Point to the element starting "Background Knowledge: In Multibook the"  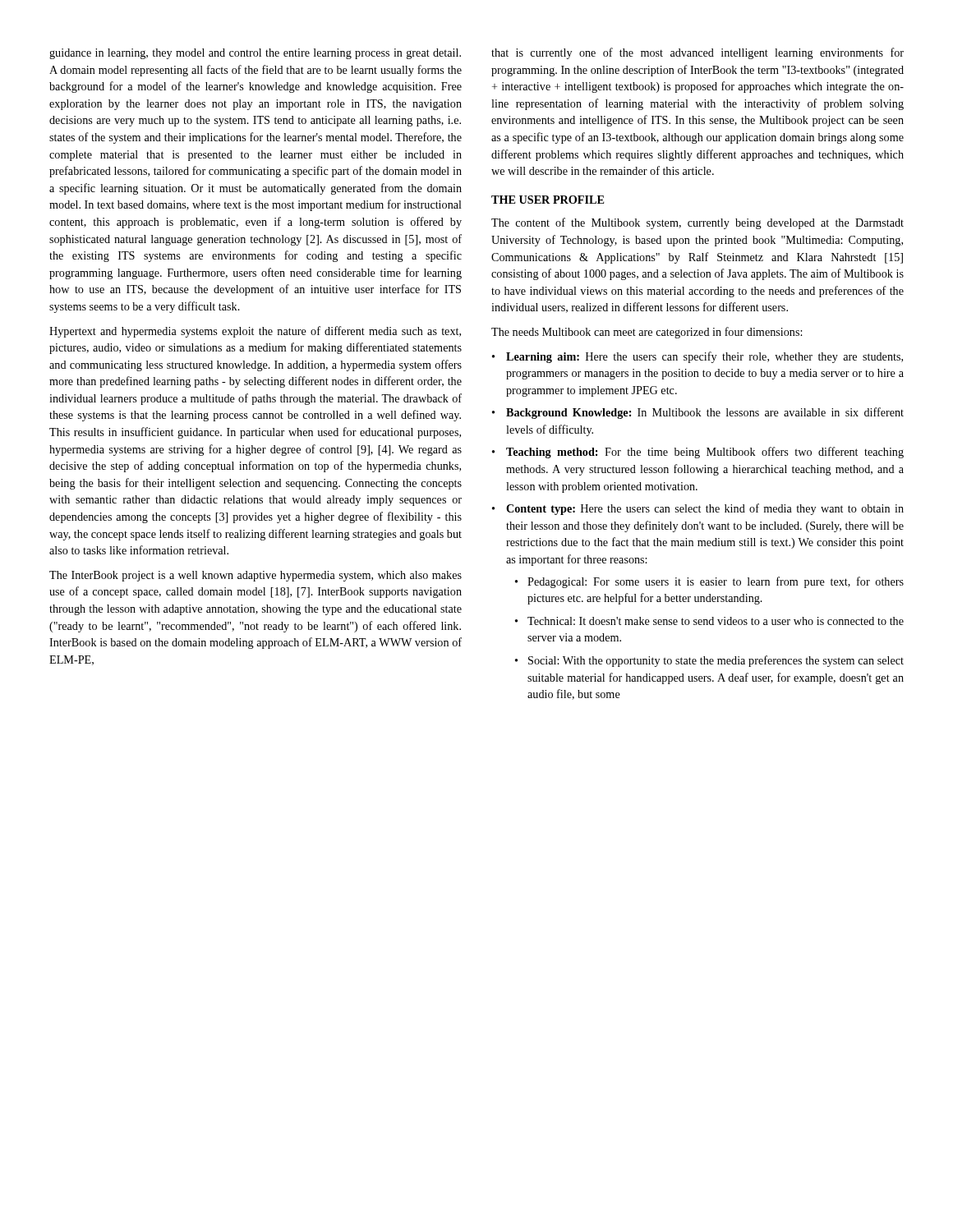coord(698,421)
